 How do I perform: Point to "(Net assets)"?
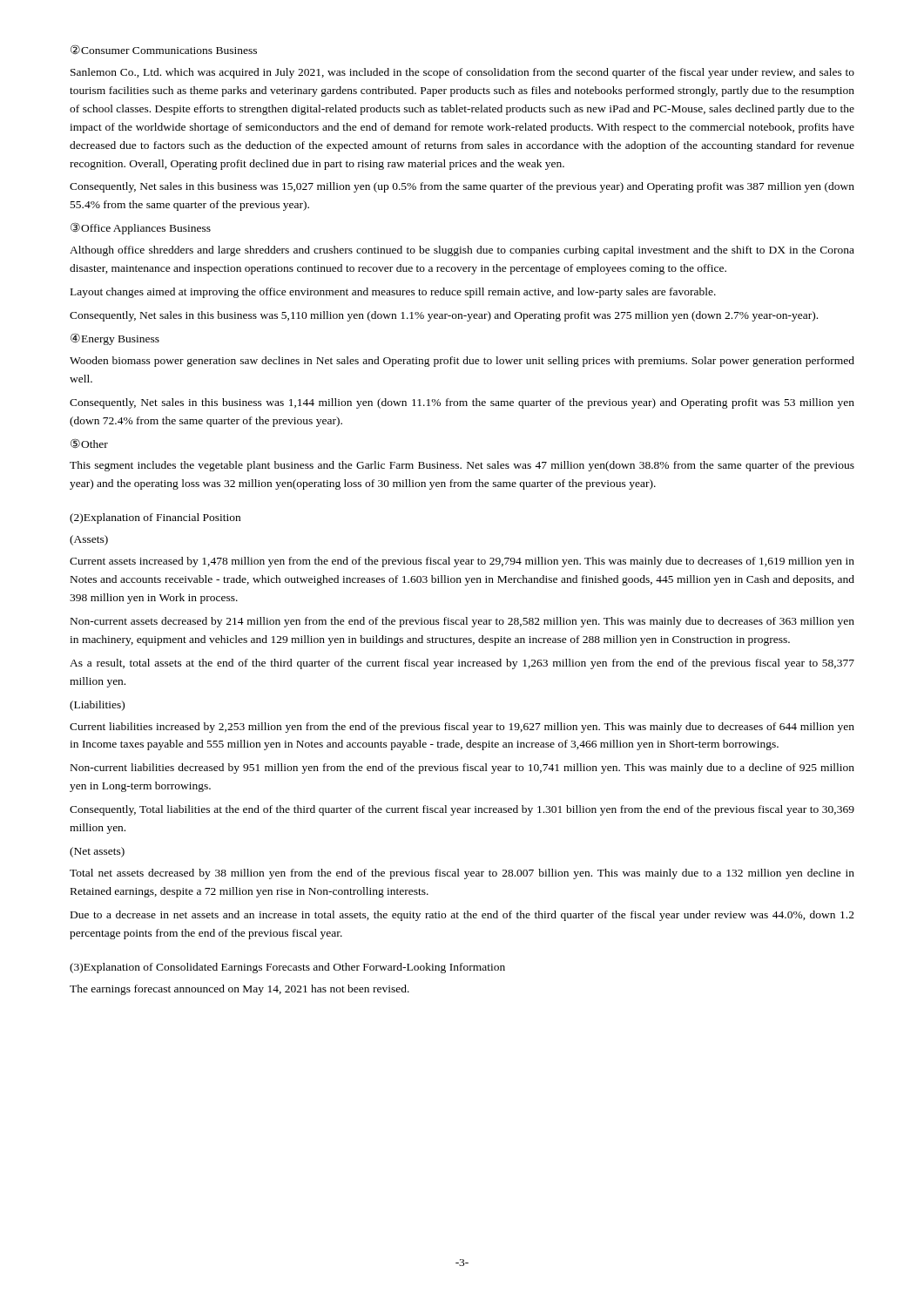[97, 851]
